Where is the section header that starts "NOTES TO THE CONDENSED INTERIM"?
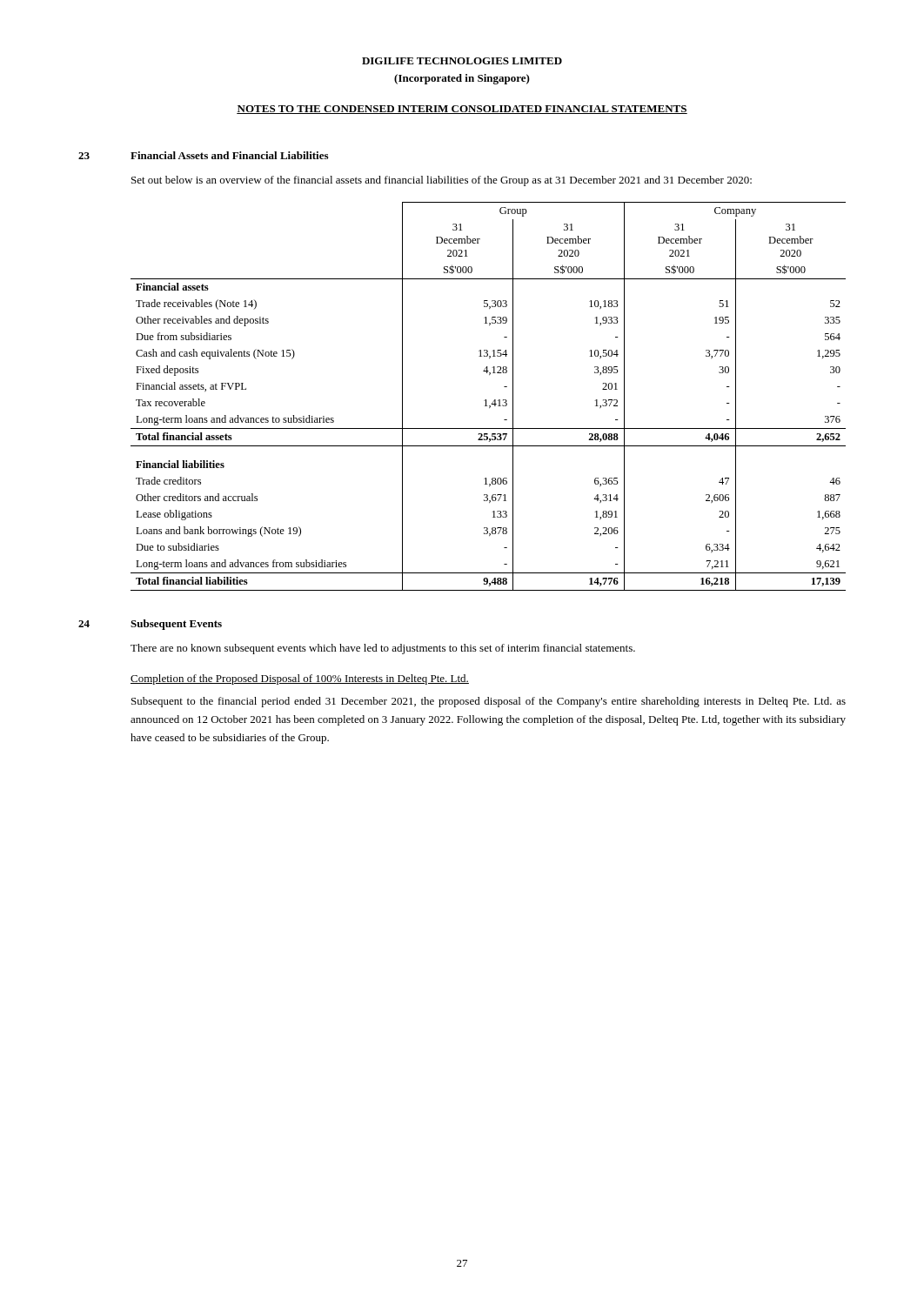The width and height of the screenshot is (924, 1305). click(462, 108)
